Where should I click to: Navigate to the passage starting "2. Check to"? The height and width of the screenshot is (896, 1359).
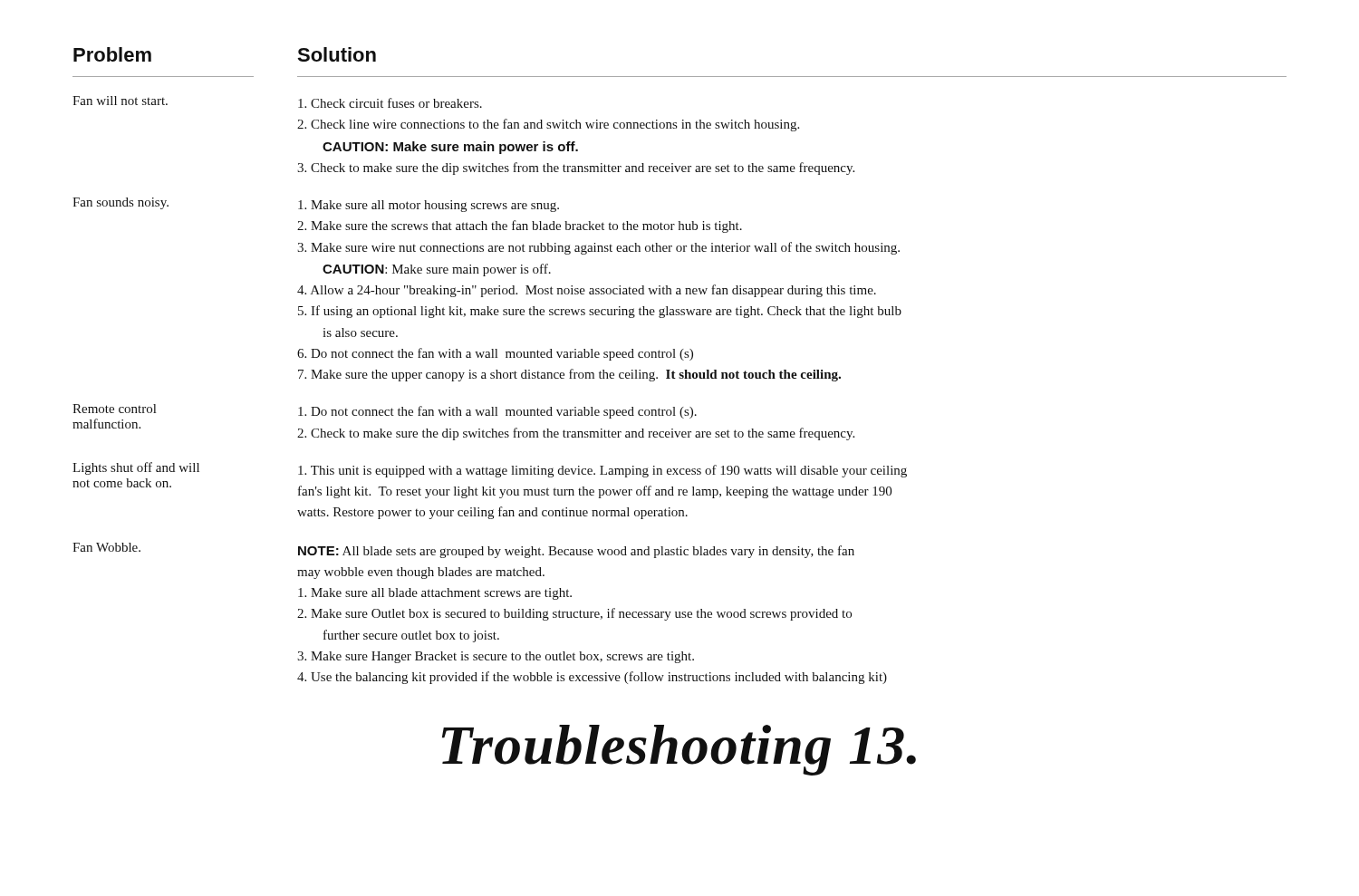point(576,433)
